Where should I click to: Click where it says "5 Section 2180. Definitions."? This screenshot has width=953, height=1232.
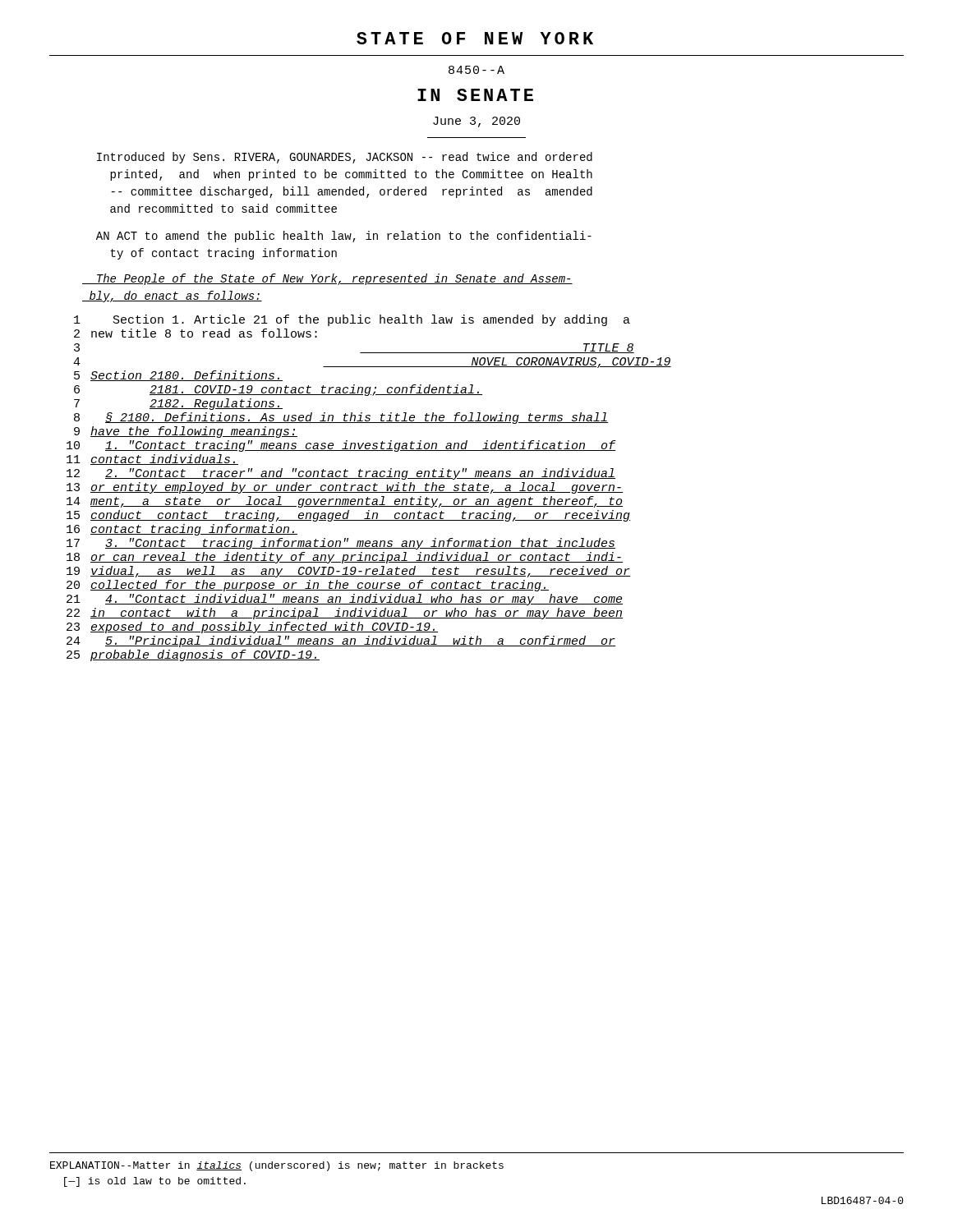click(476, 377)
